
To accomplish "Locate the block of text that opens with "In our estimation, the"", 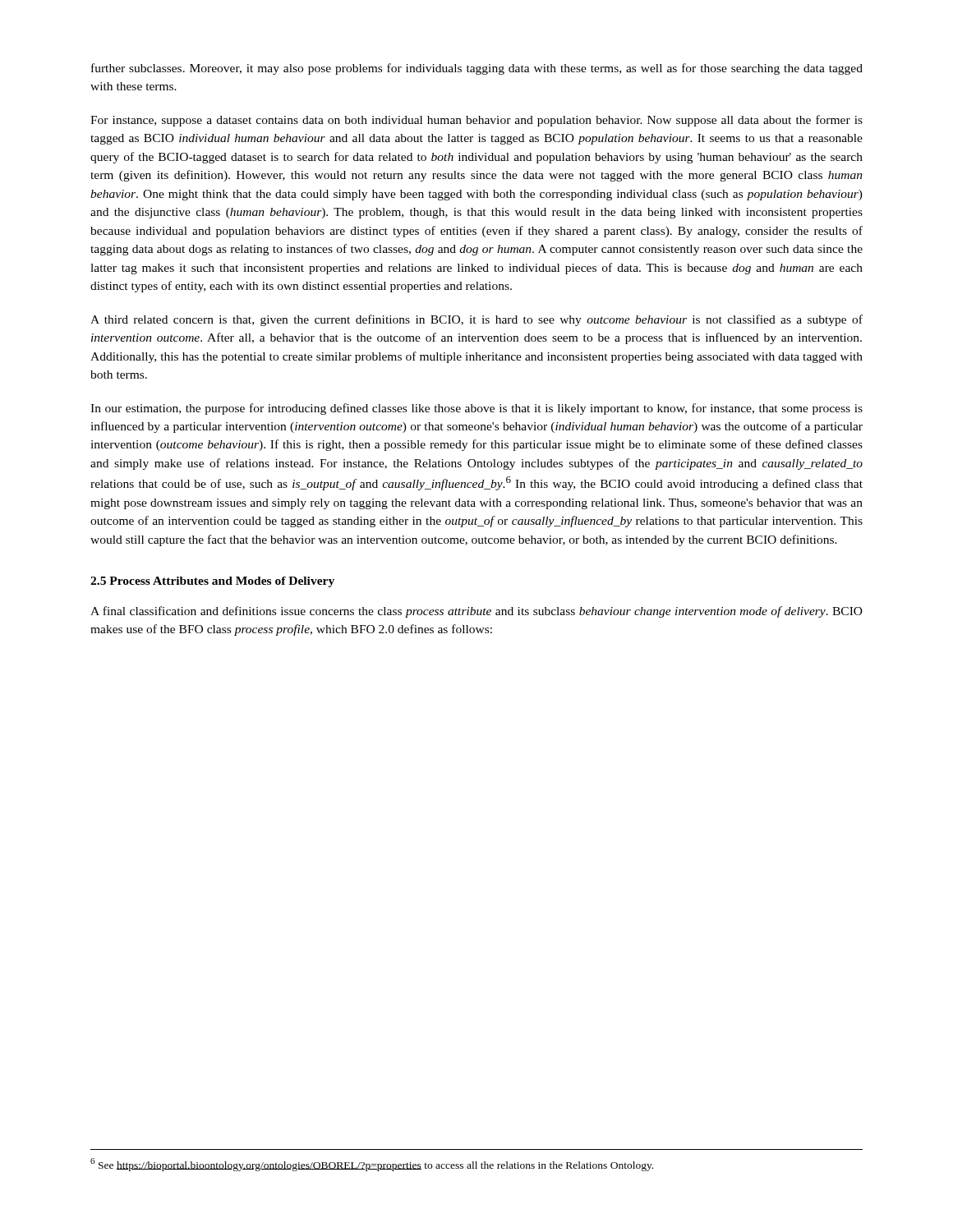I will (x=476, y=473).
